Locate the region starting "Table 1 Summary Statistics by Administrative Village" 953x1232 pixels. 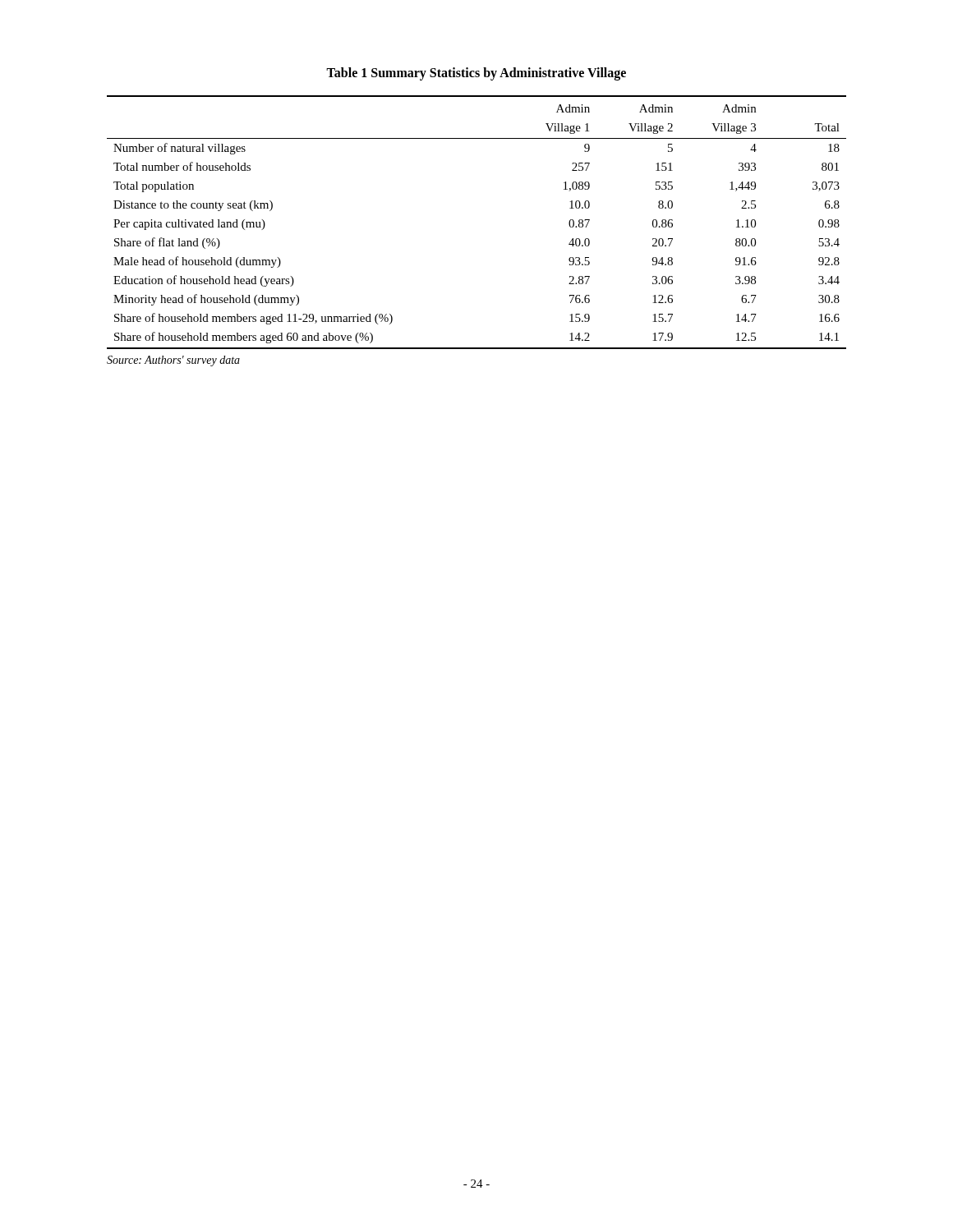476,73
